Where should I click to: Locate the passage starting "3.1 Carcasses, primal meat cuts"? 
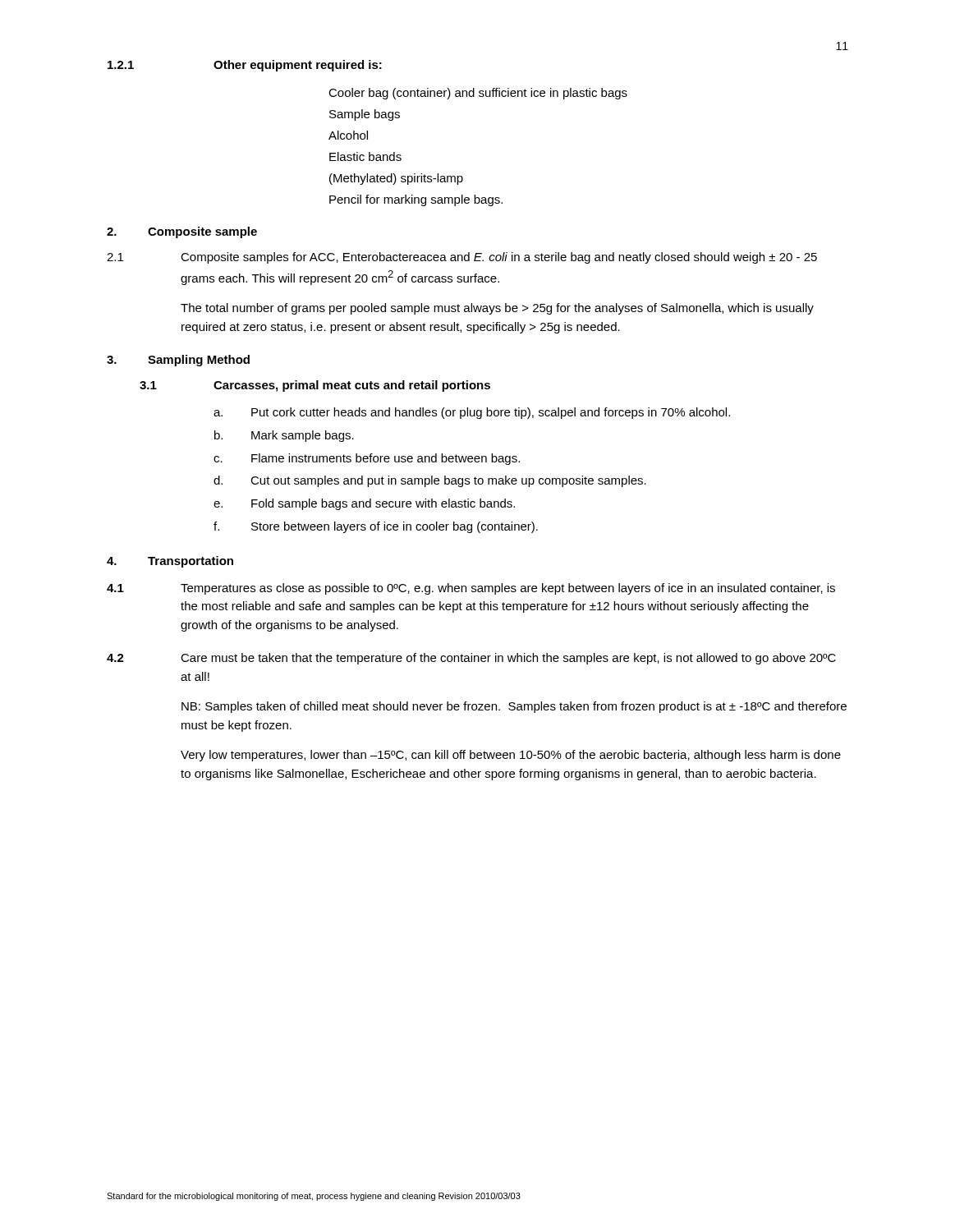(315, 385)
